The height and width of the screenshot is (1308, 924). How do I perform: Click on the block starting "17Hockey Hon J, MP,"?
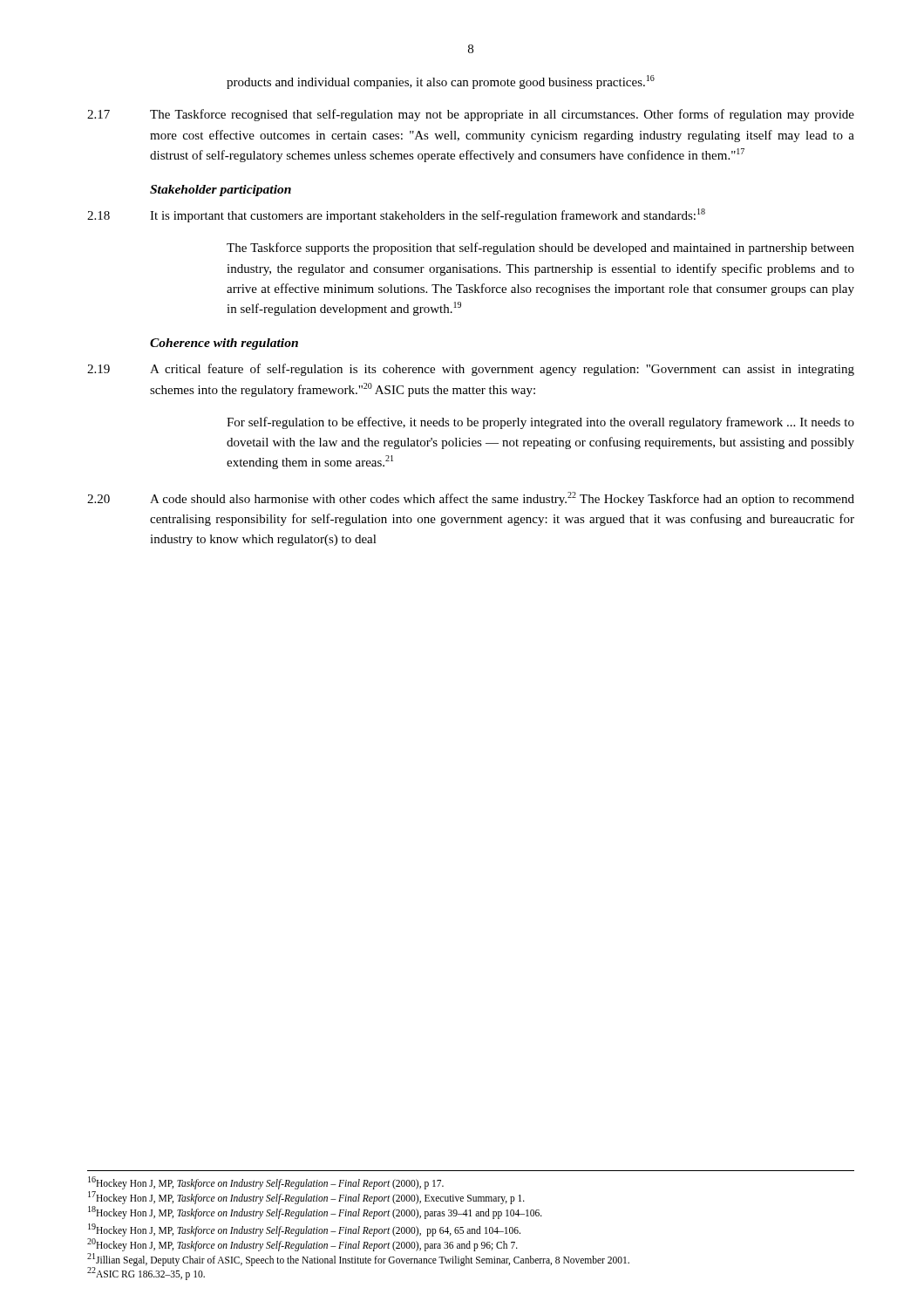306,1197
